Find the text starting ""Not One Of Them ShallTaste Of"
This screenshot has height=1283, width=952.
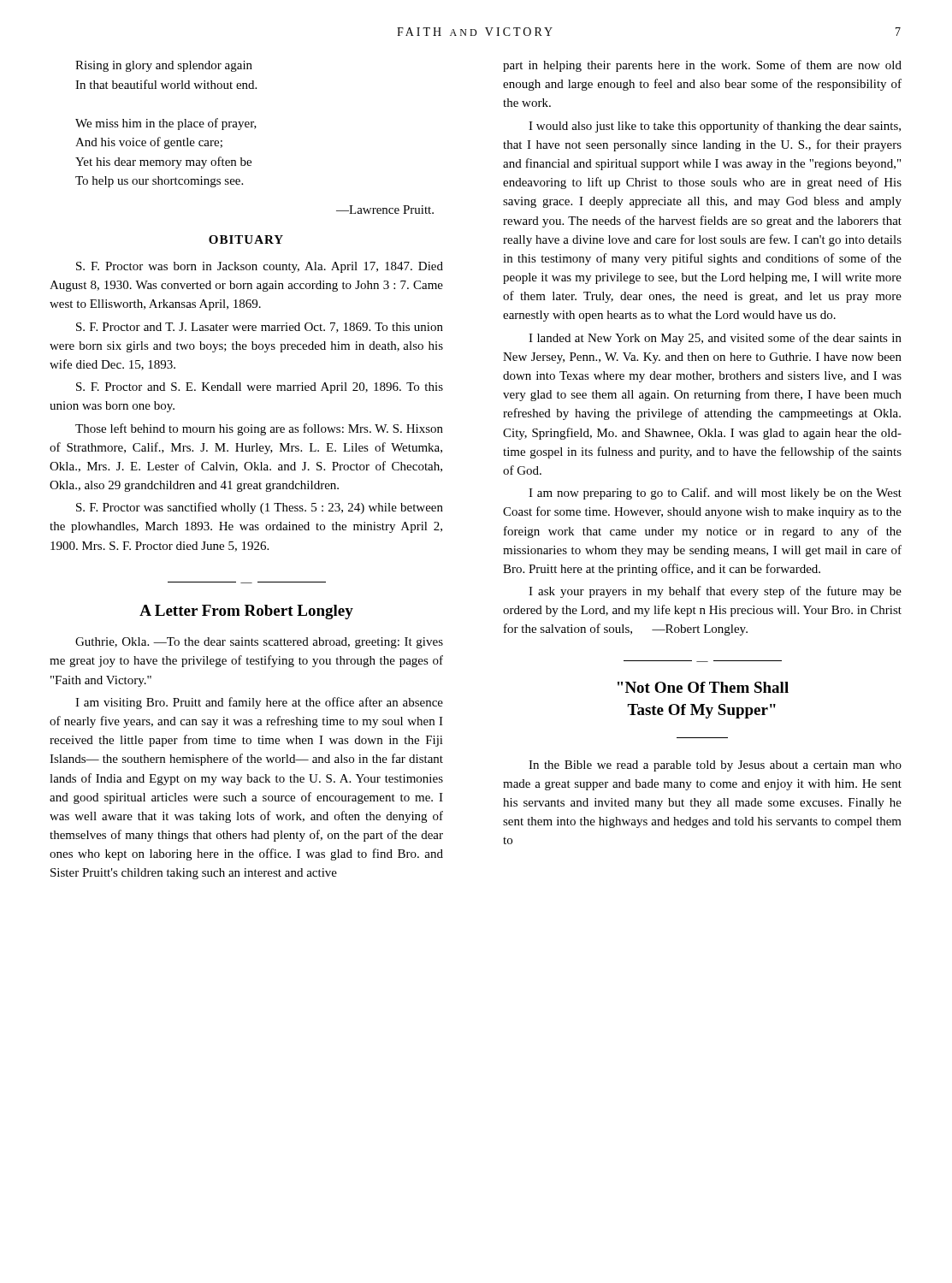coord(702,699)
